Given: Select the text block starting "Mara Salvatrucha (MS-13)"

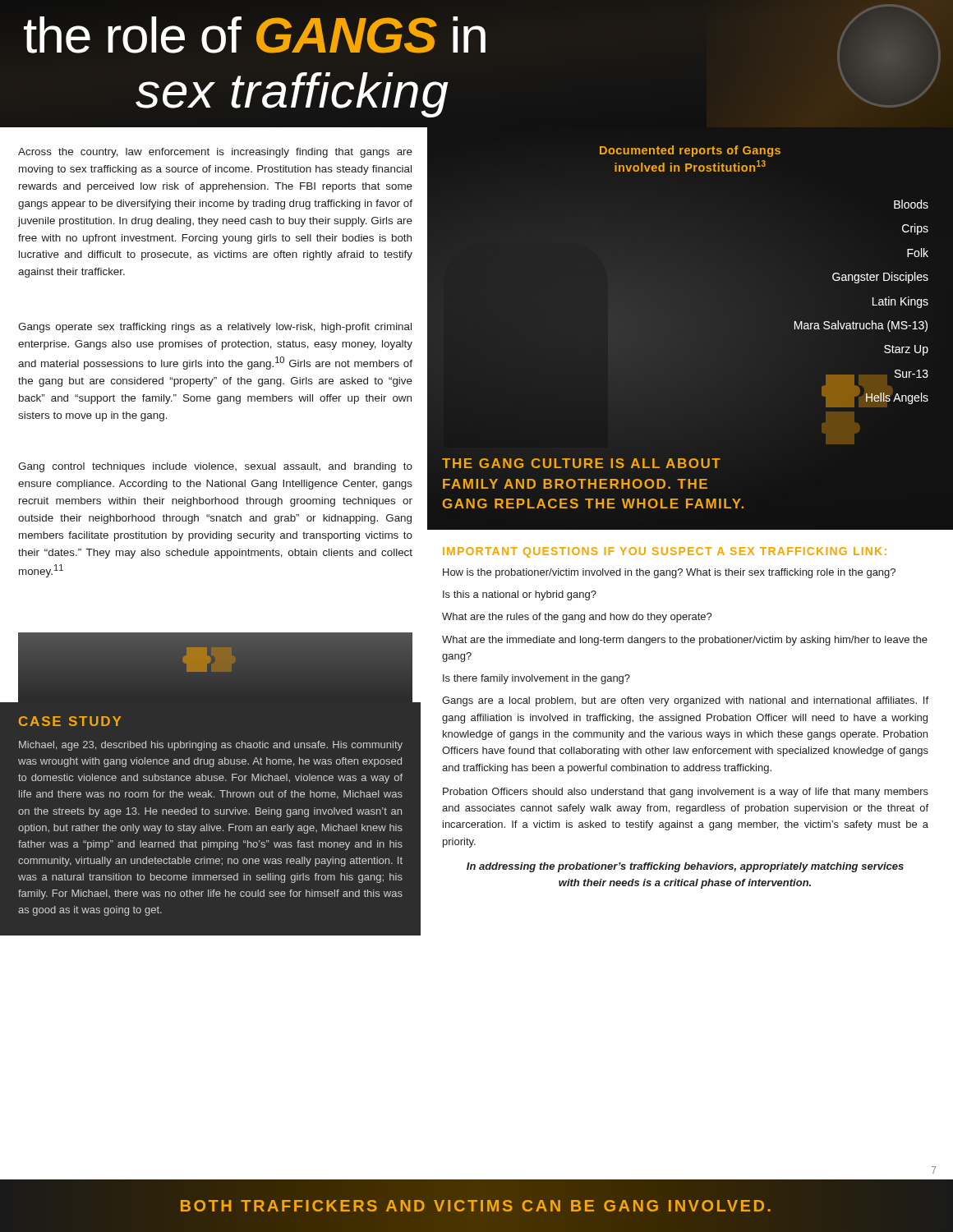Looking at the screenshot, I should [861, 325].
